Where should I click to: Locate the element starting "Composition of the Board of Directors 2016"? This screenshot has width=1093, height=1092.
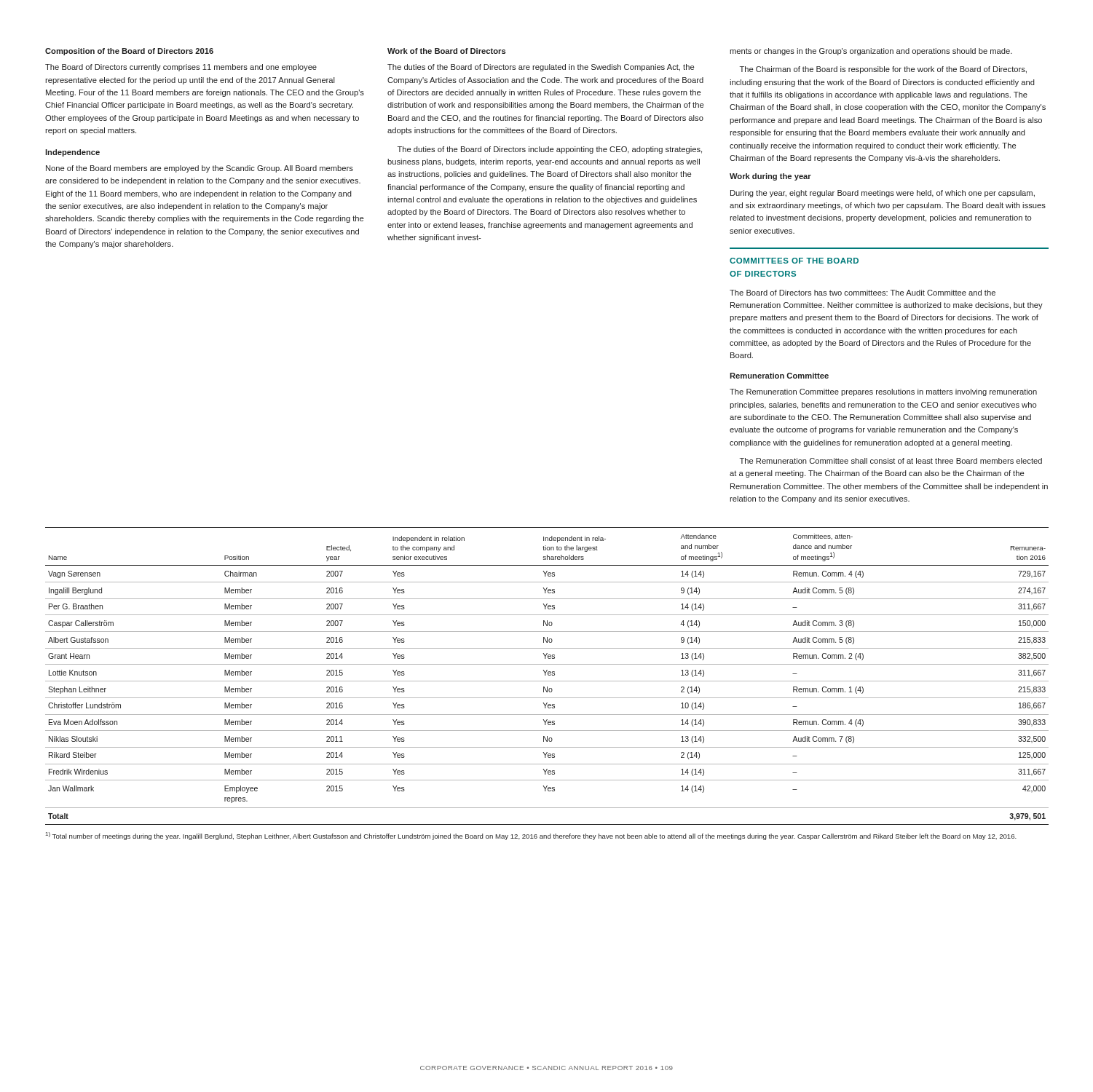(x=129, y=51)
